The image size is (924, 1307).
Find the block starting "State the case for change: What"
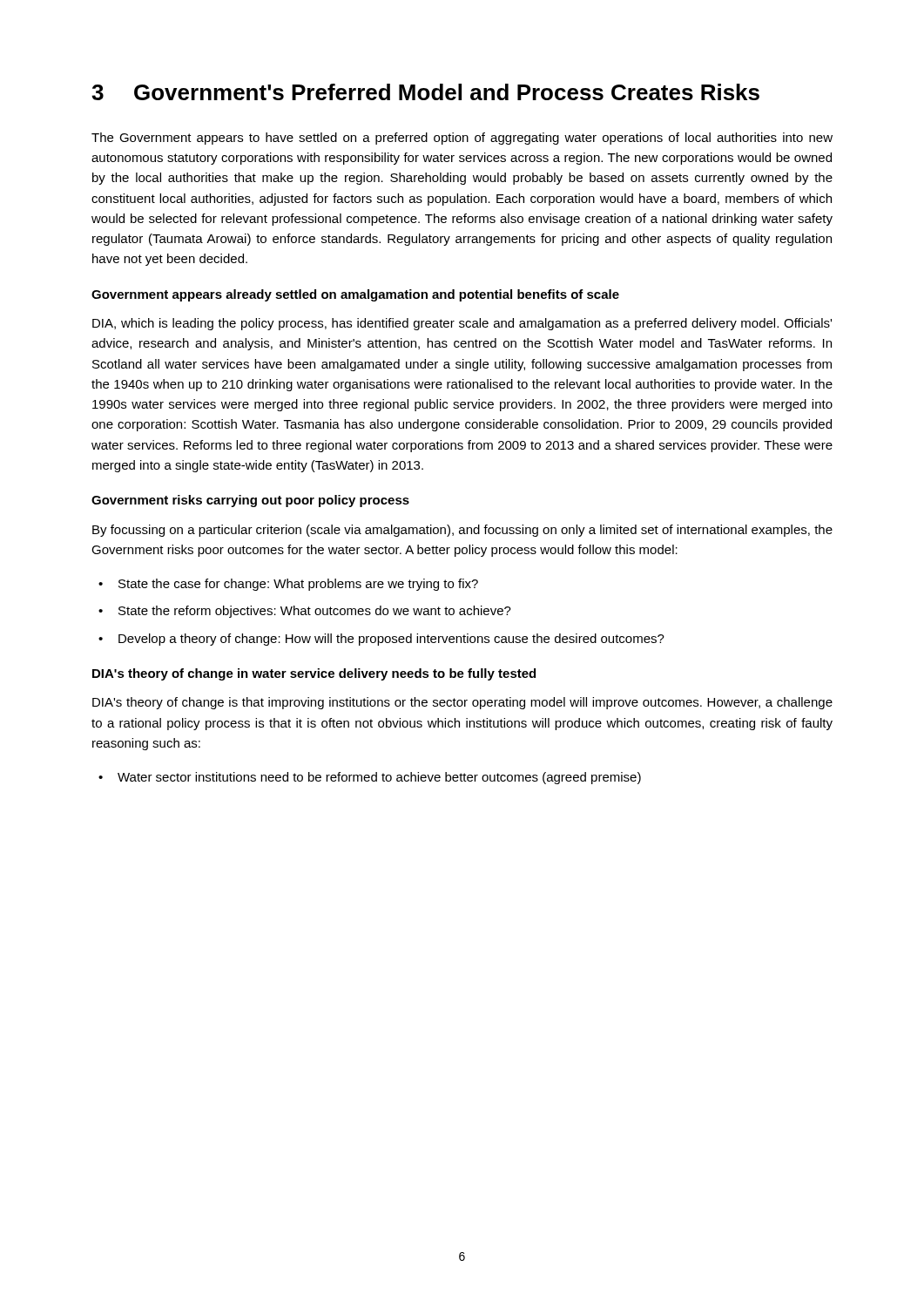click(x=462, y=584)
